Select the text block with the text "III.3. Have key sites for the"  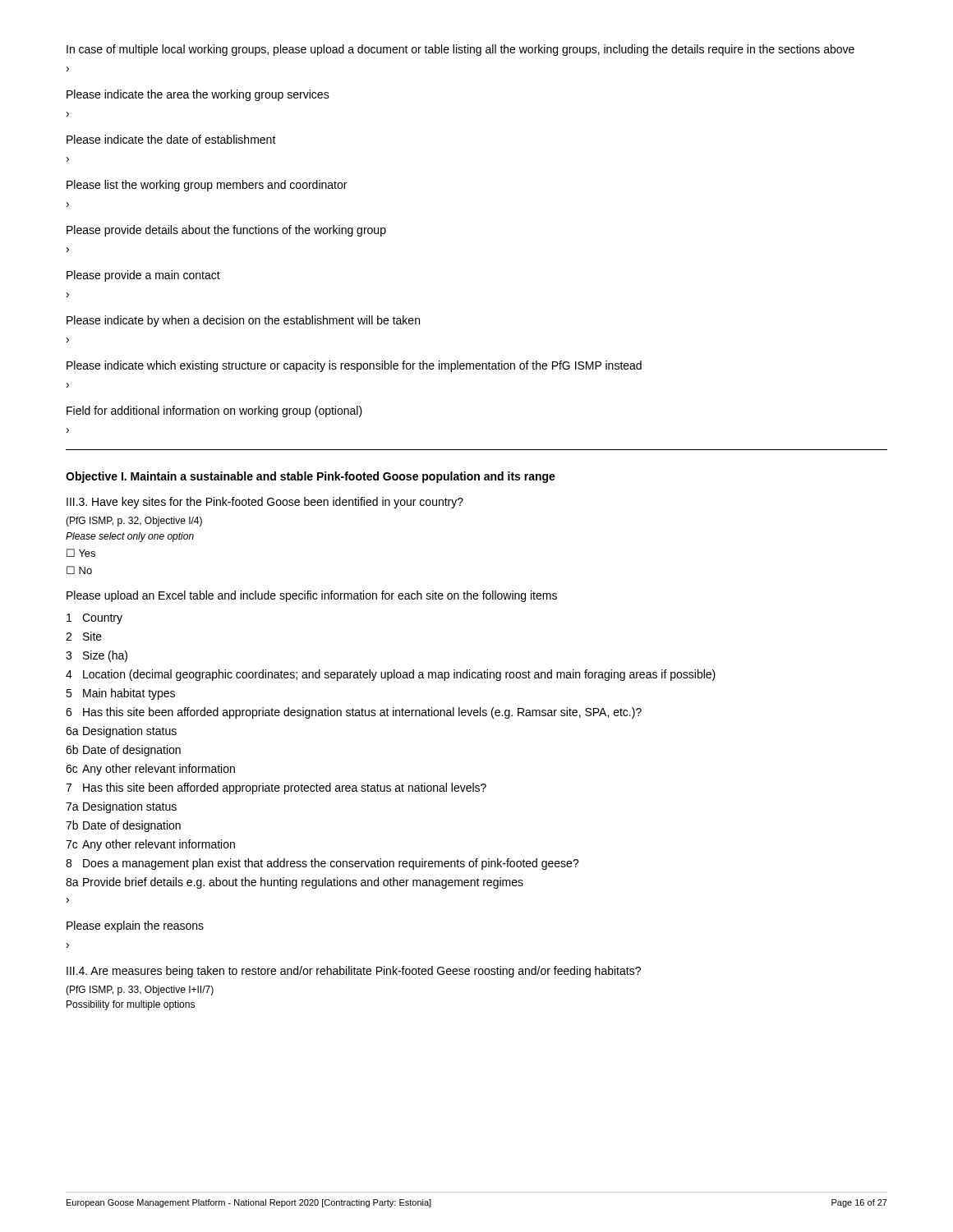(265, 502)
